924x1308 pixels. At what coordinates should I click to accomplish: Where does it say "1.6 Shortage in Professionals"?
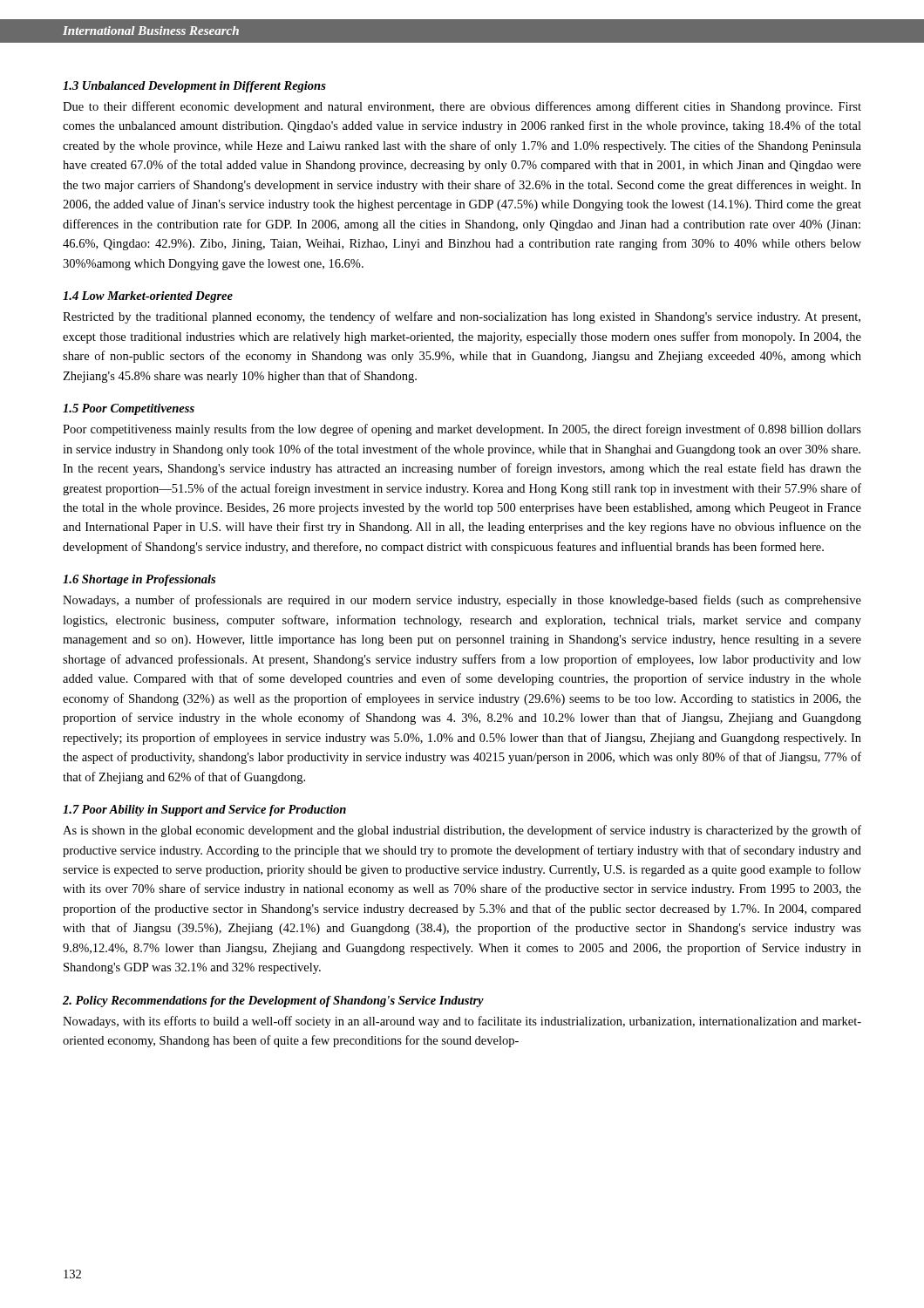point(139,579)
